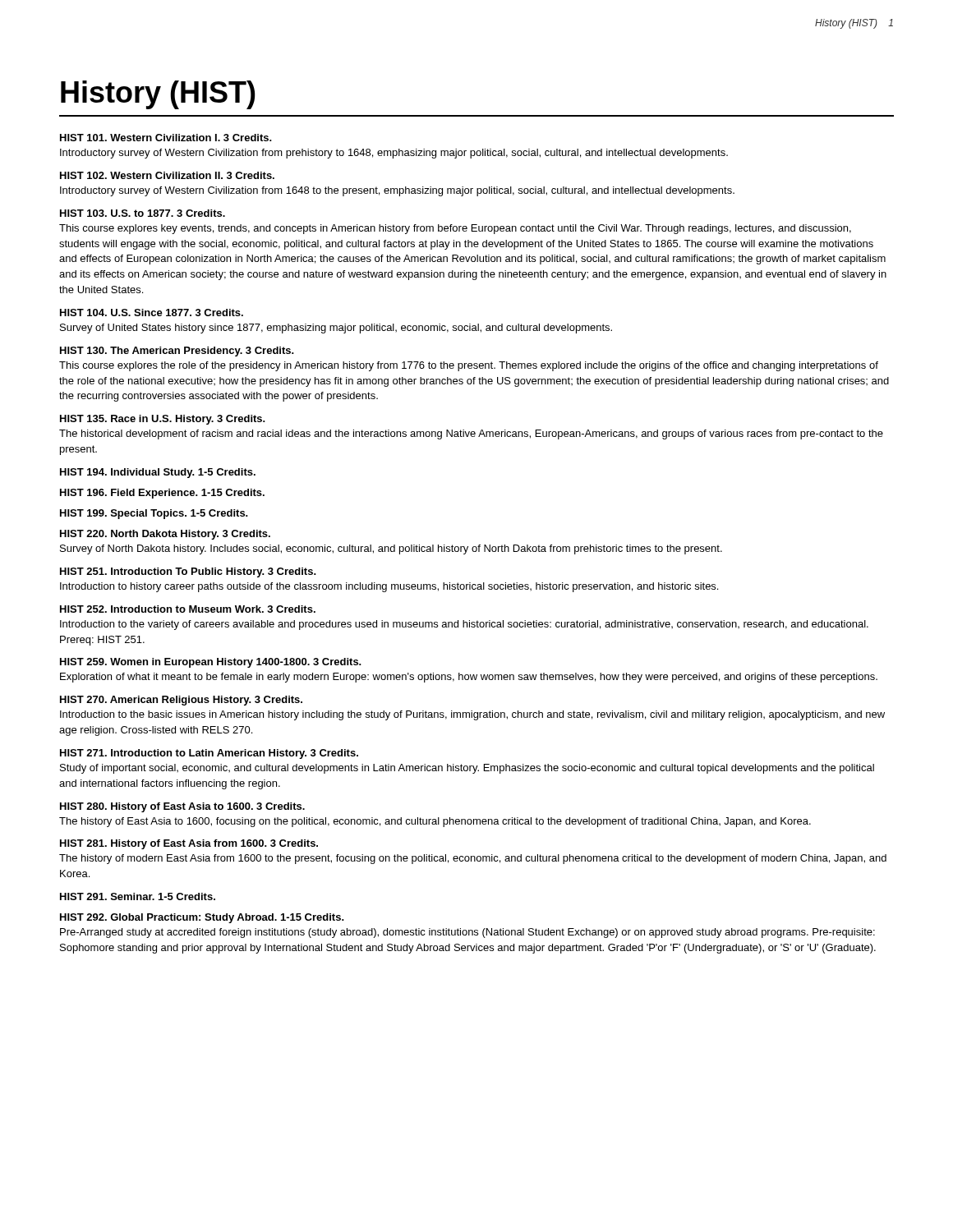Screen dimensions: 1232x953
Task: Find the section header on this page that starts "HIST 259. Women in European"
Action: [x=476, y=670]
